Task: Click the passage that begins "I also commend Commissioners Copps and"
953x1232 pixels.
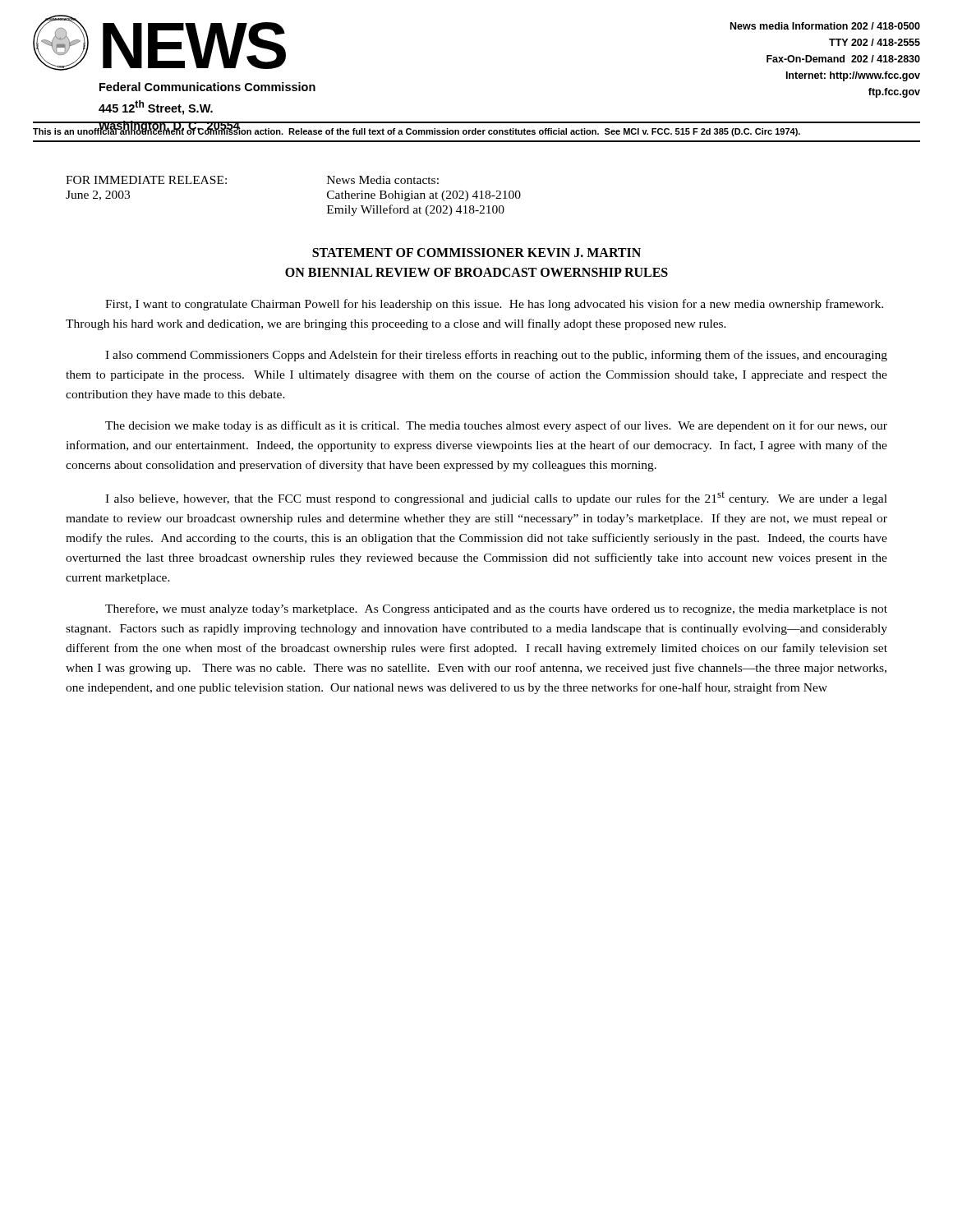Action: [476, 374]
